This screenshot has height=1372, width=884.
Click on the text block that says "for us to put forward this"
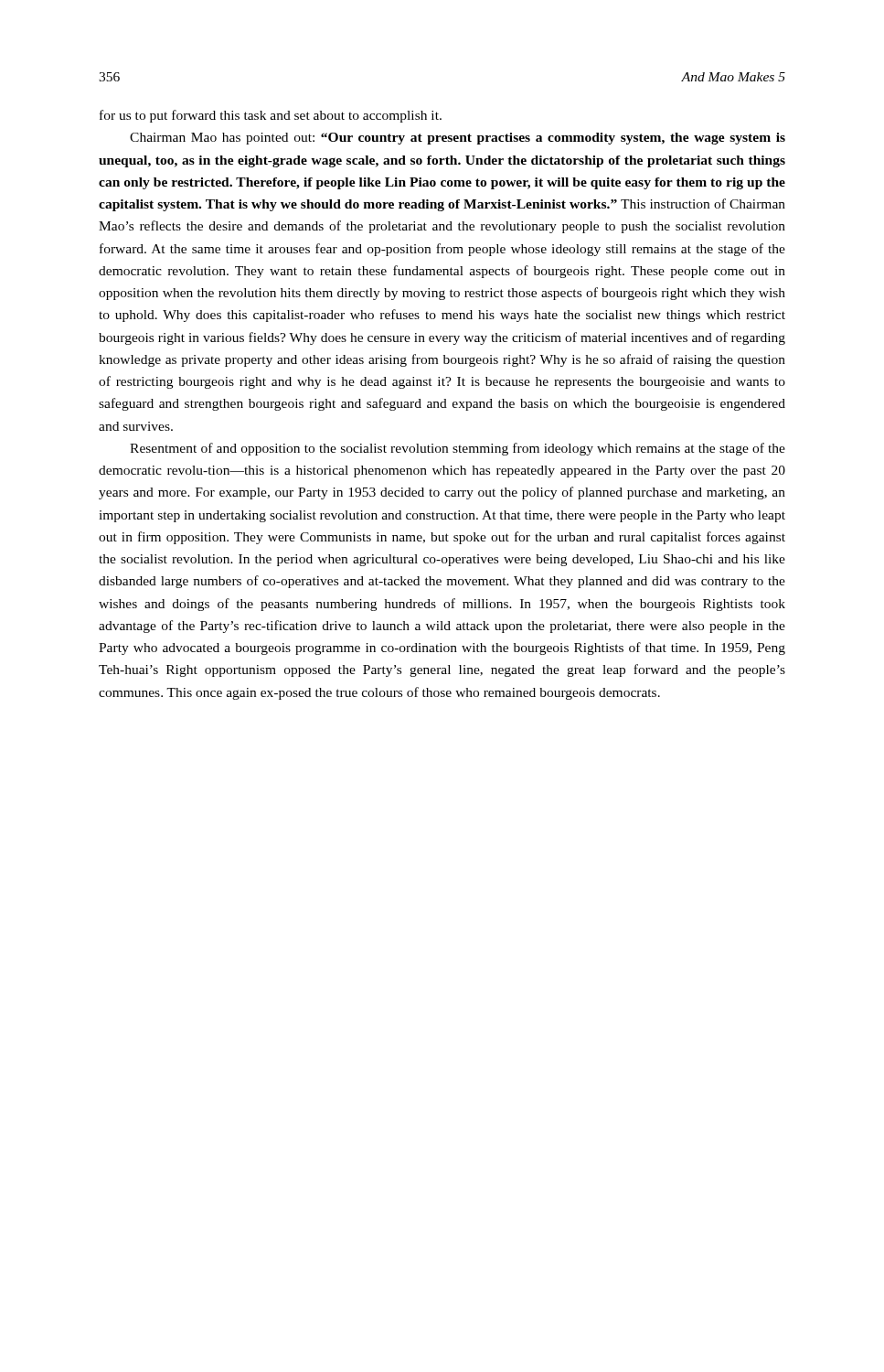442,404
